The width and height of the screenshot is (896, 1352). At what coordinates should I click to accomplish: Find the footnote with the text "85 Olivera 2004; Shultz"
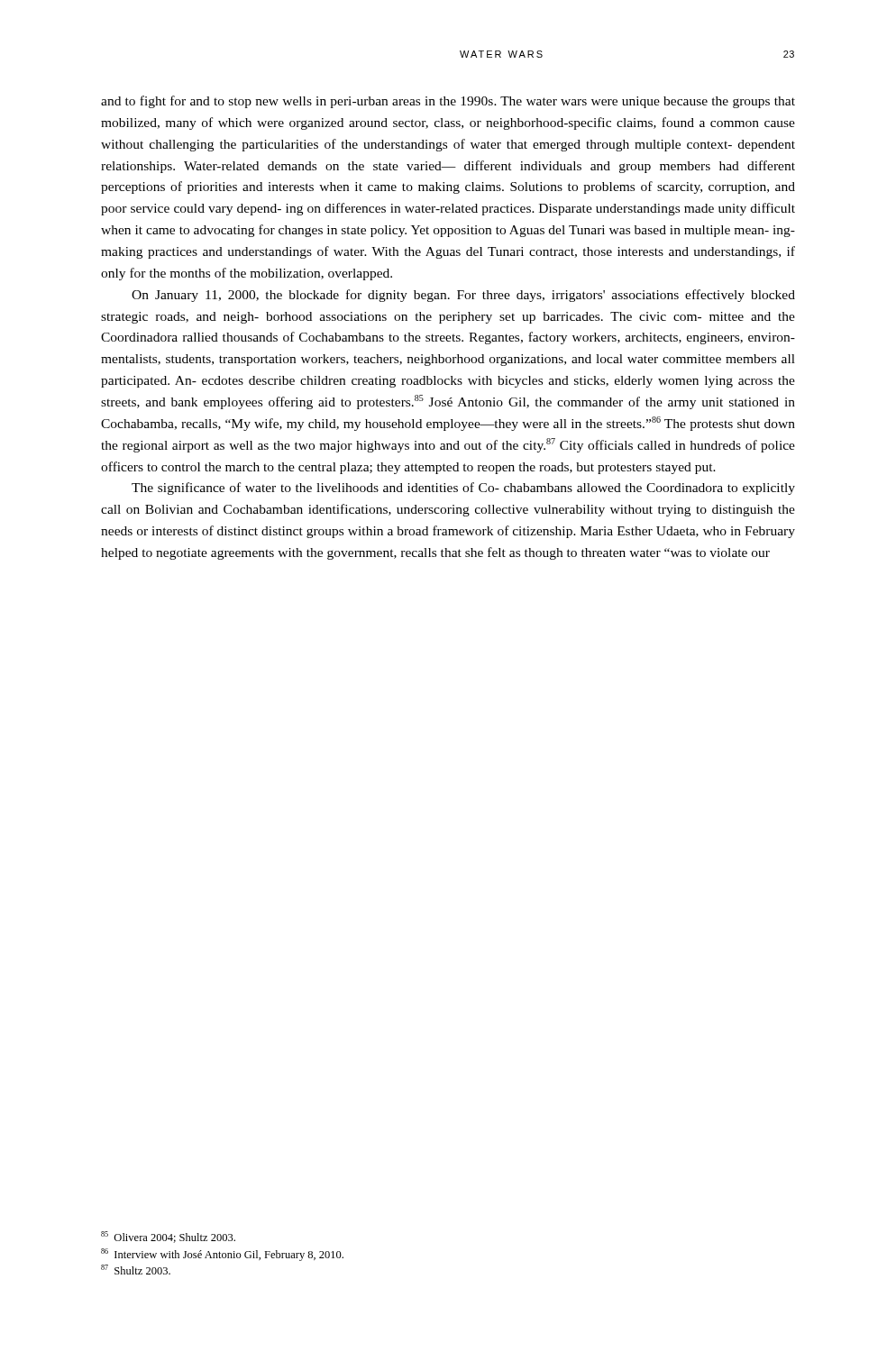[168, 1237]
